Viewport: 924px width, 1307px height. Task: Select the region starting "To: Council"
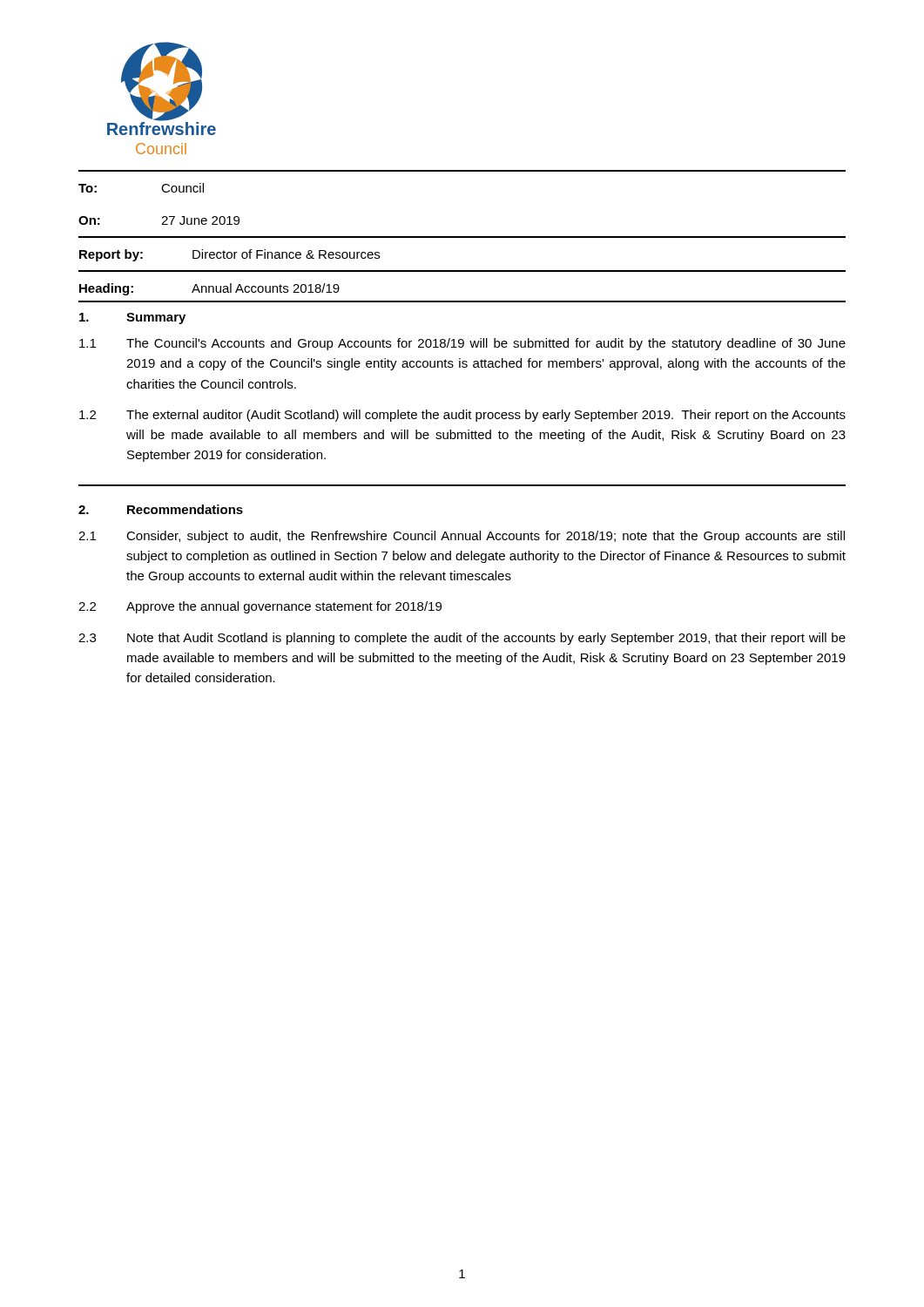[x=87, y=188]
